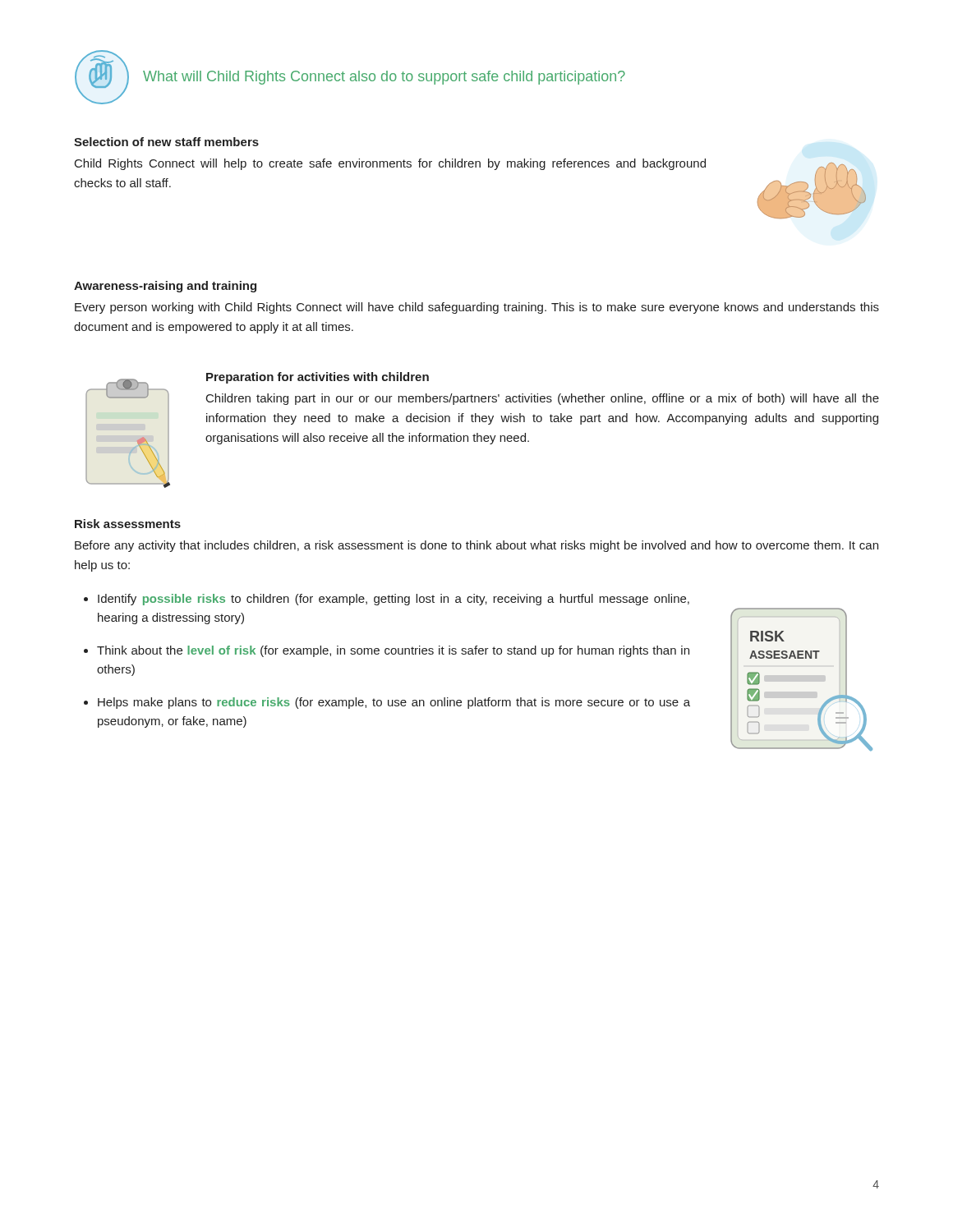
Task: Locate the text "Risk assessments"
Action: (x=127, y=524)
